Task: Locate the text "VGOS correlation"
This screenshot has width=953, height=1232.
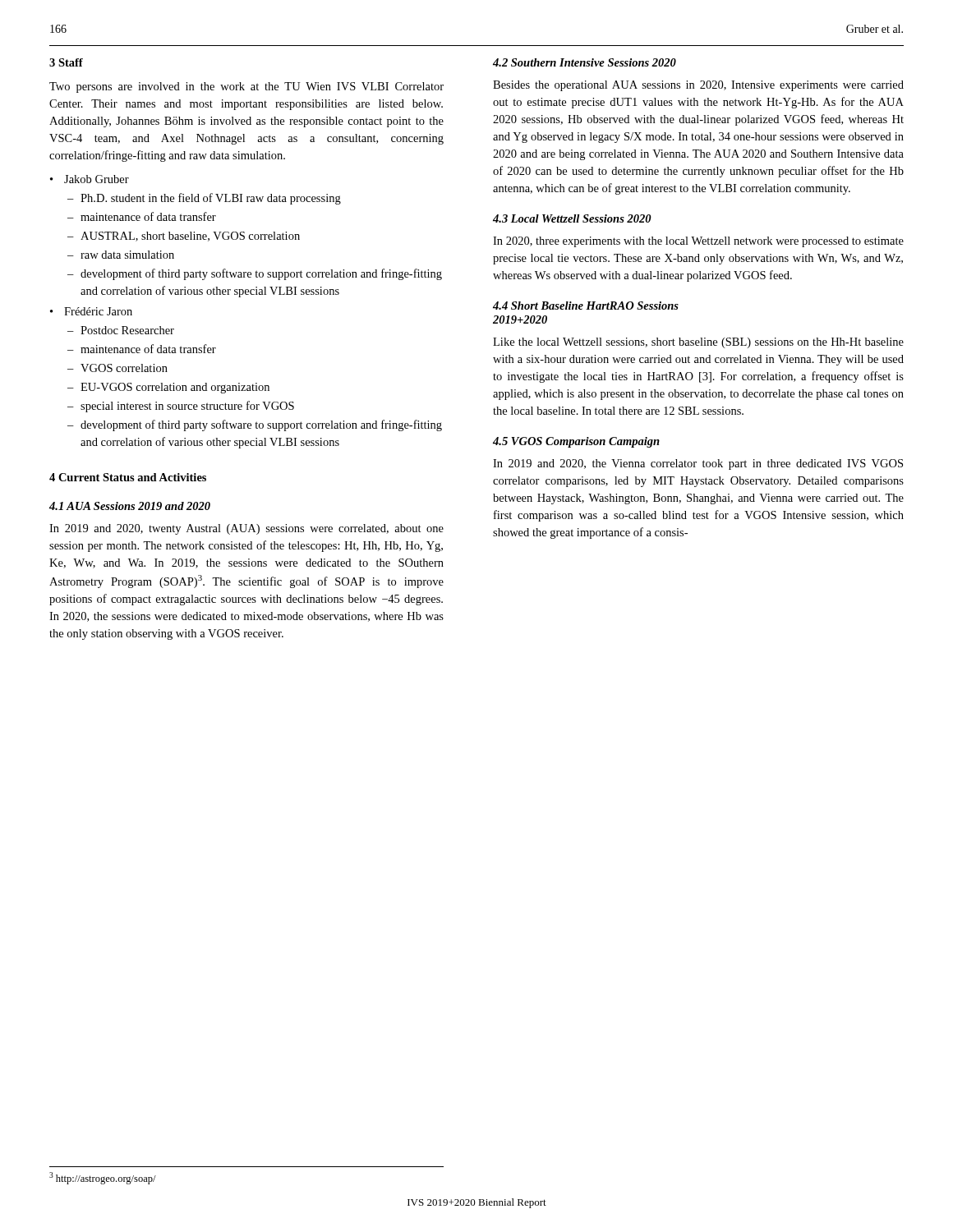Action: (x=124, y=368)
